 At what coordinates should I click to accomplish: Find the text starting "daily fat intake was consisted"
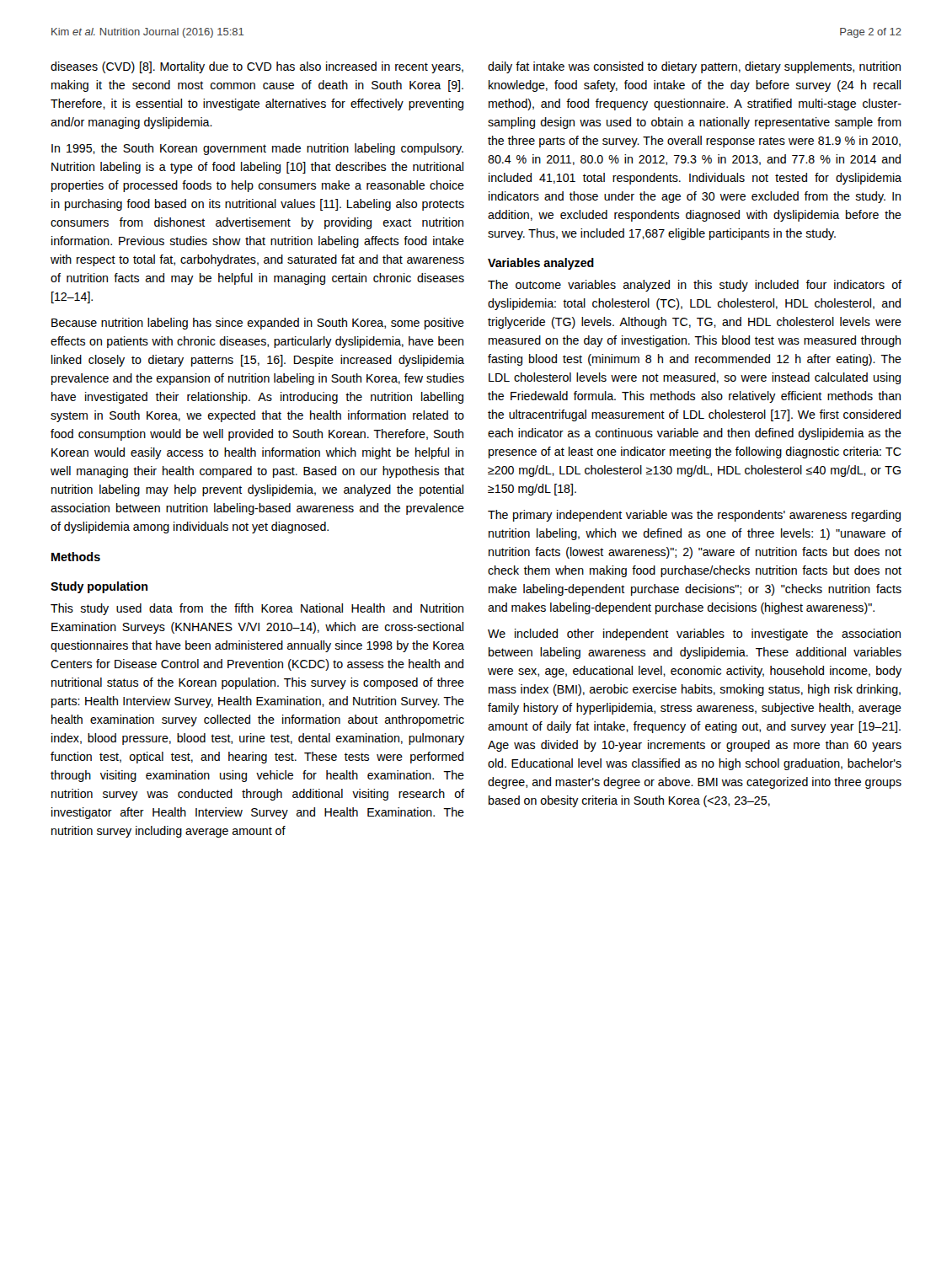coord(695,150)
